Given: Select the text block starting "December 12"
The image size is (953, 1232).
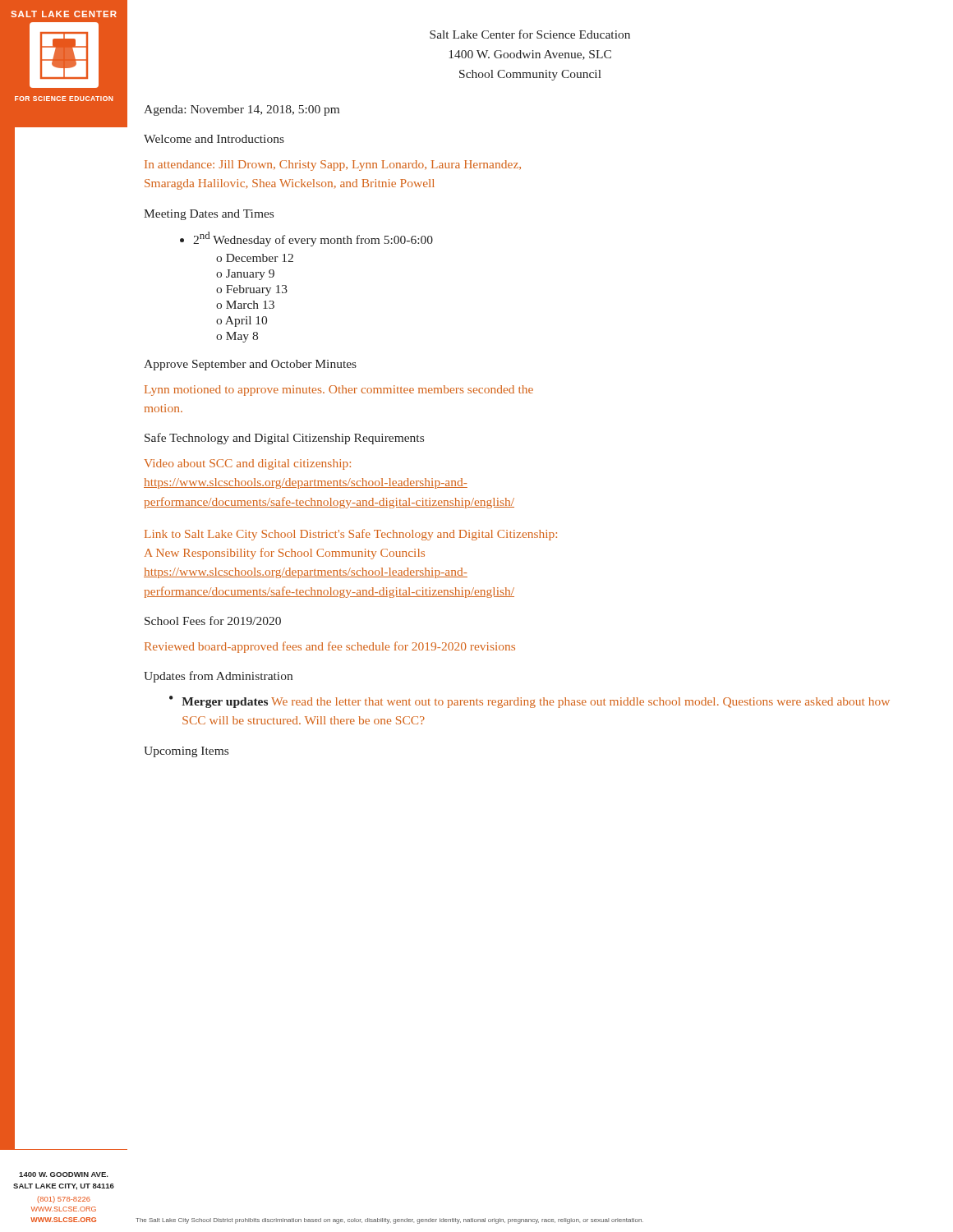Looking at the screenshot, I should 260,257.
